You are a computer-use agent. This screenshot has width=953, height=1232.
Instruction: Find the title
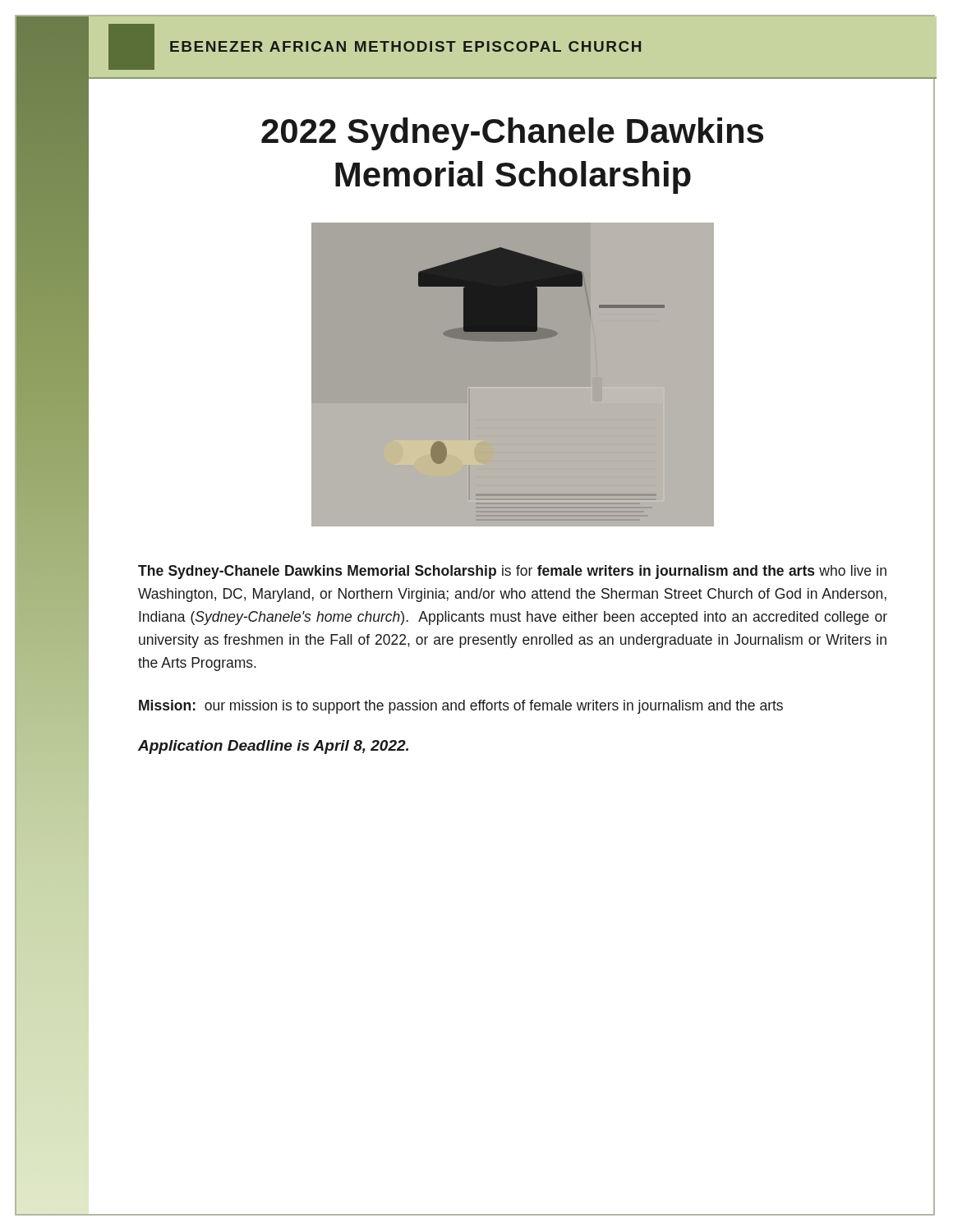coord(513,153)
